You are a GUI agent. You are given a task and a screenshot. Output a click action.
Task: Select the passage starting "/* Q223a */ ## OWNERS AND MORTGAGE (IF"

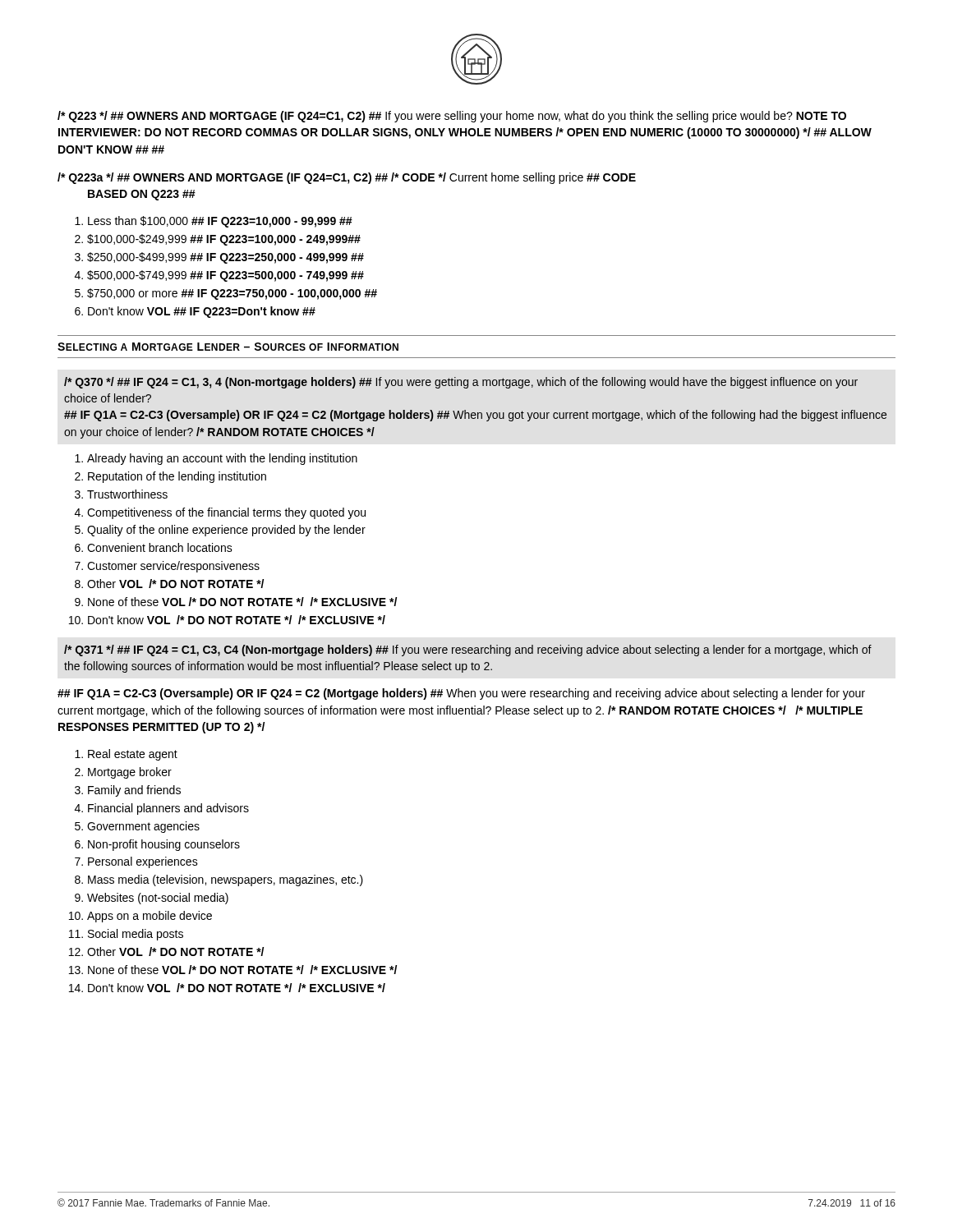click(347, 186)
